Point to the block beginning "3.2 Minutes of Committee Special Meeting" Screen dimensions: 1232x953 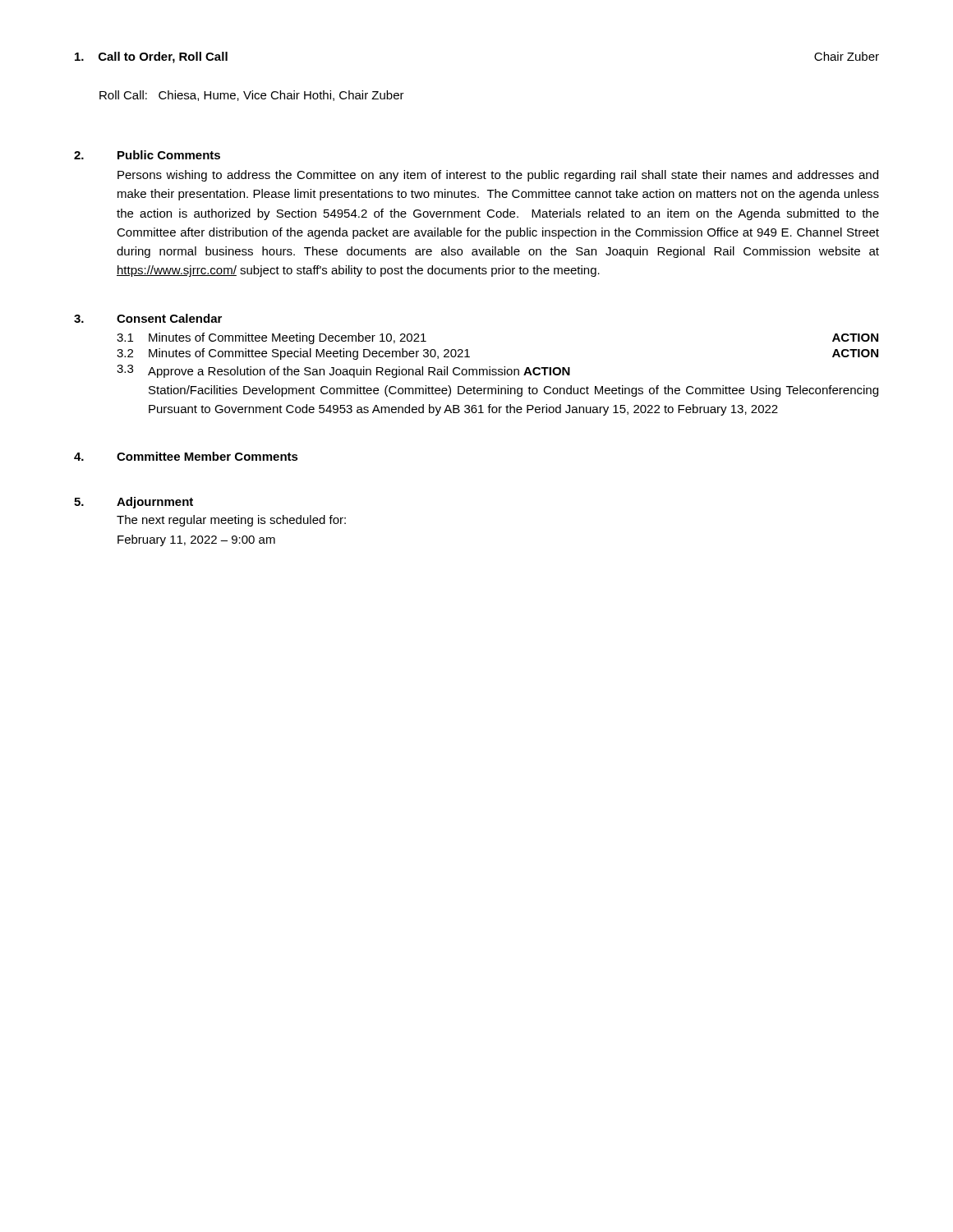point(310,354)
